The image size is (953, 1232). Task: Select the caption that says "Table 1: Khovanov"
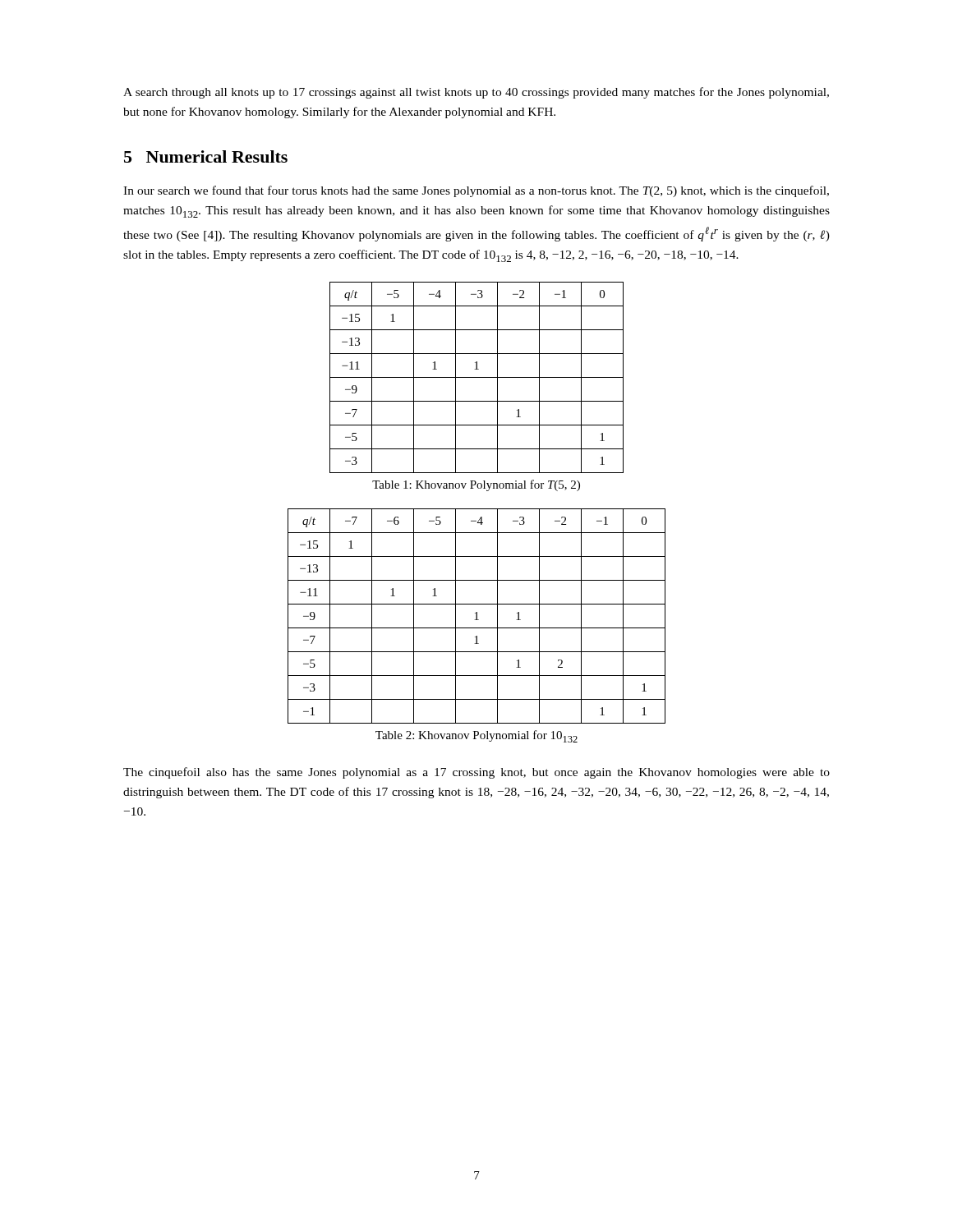(476, 485)
